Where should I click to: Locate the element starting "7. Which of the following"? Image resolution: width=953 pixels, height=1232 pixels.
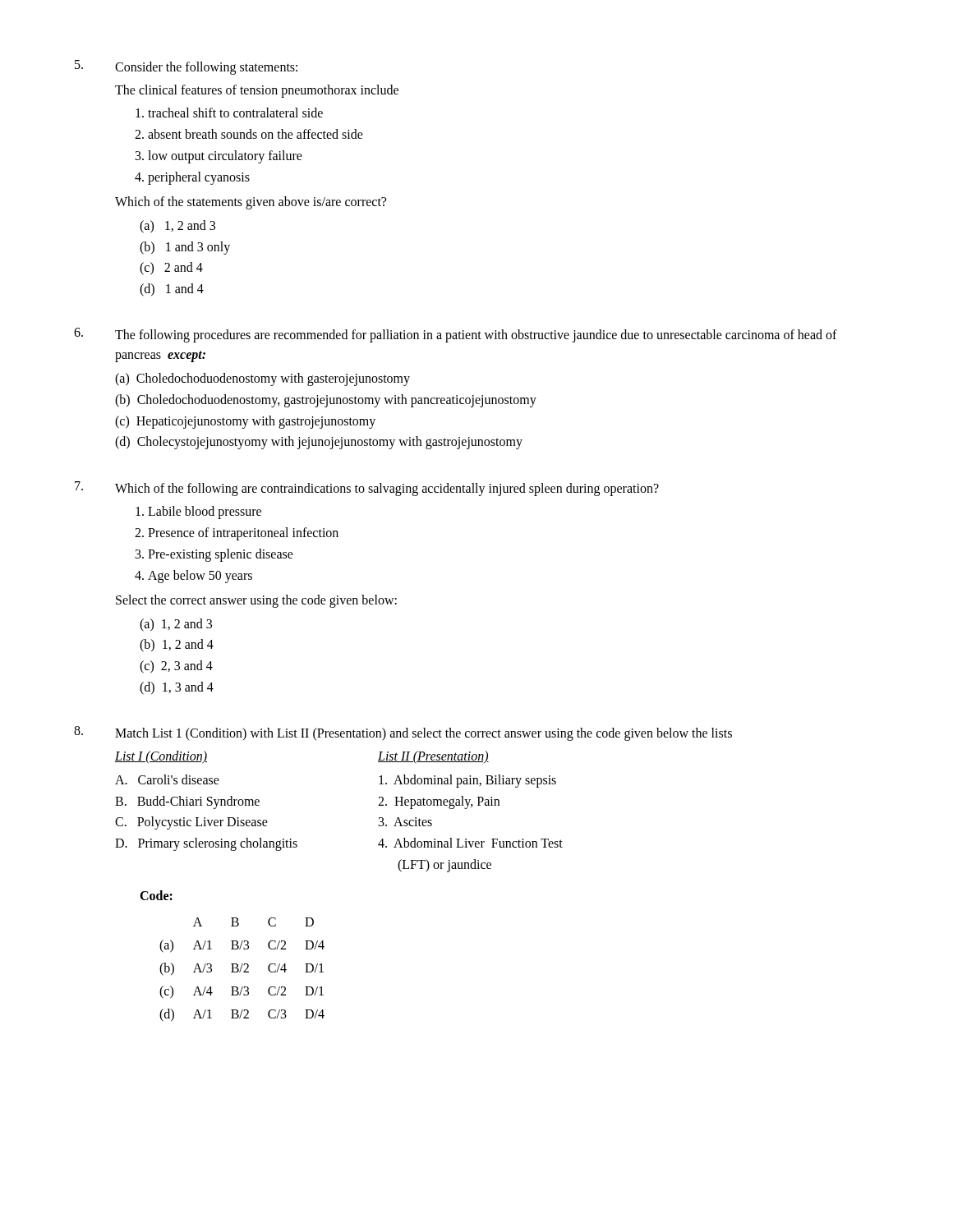(x=367, y=489)
